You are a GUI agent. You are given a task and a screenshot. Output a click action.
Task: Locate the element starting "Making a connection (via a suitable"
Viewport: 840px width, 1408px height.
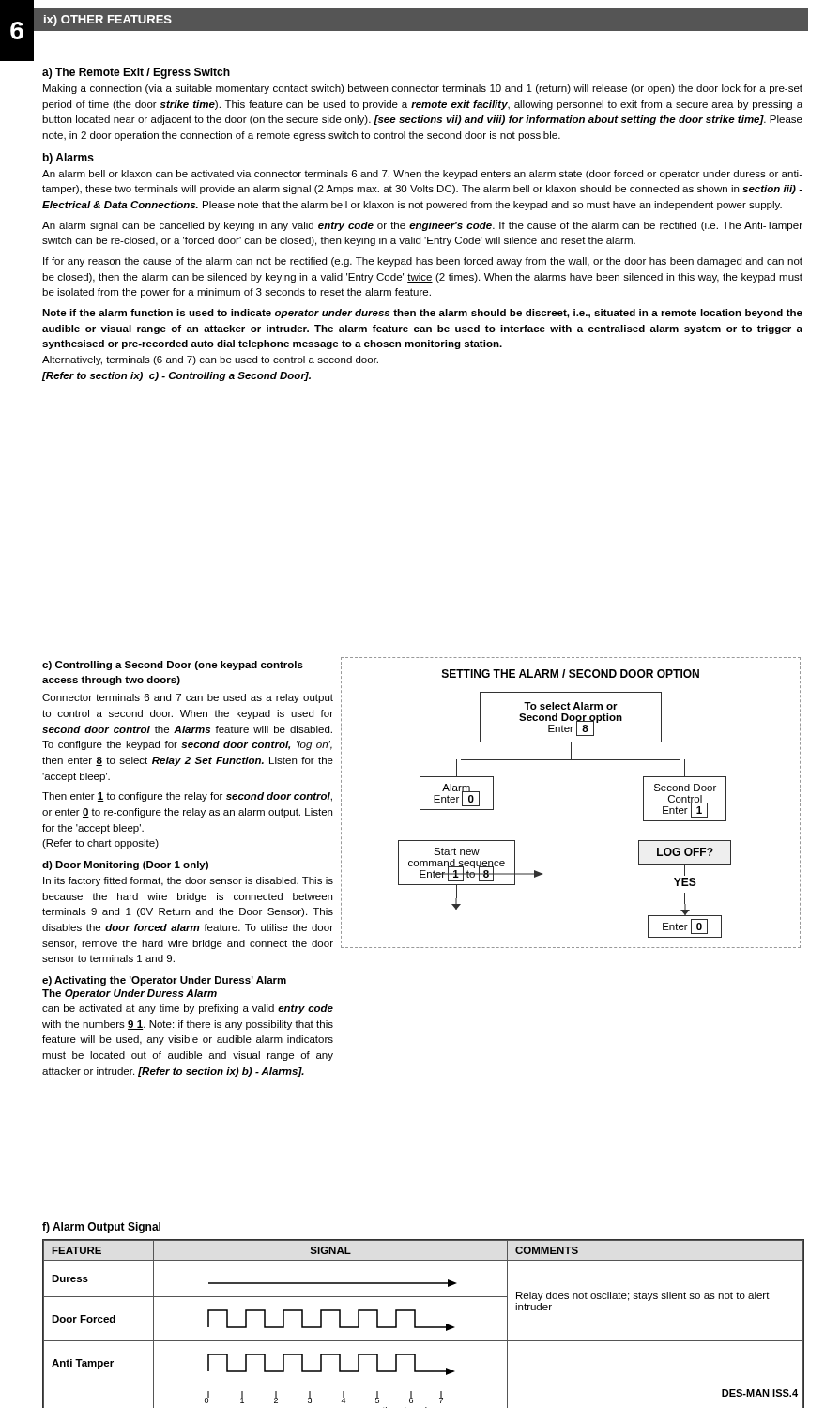(422, 112)
